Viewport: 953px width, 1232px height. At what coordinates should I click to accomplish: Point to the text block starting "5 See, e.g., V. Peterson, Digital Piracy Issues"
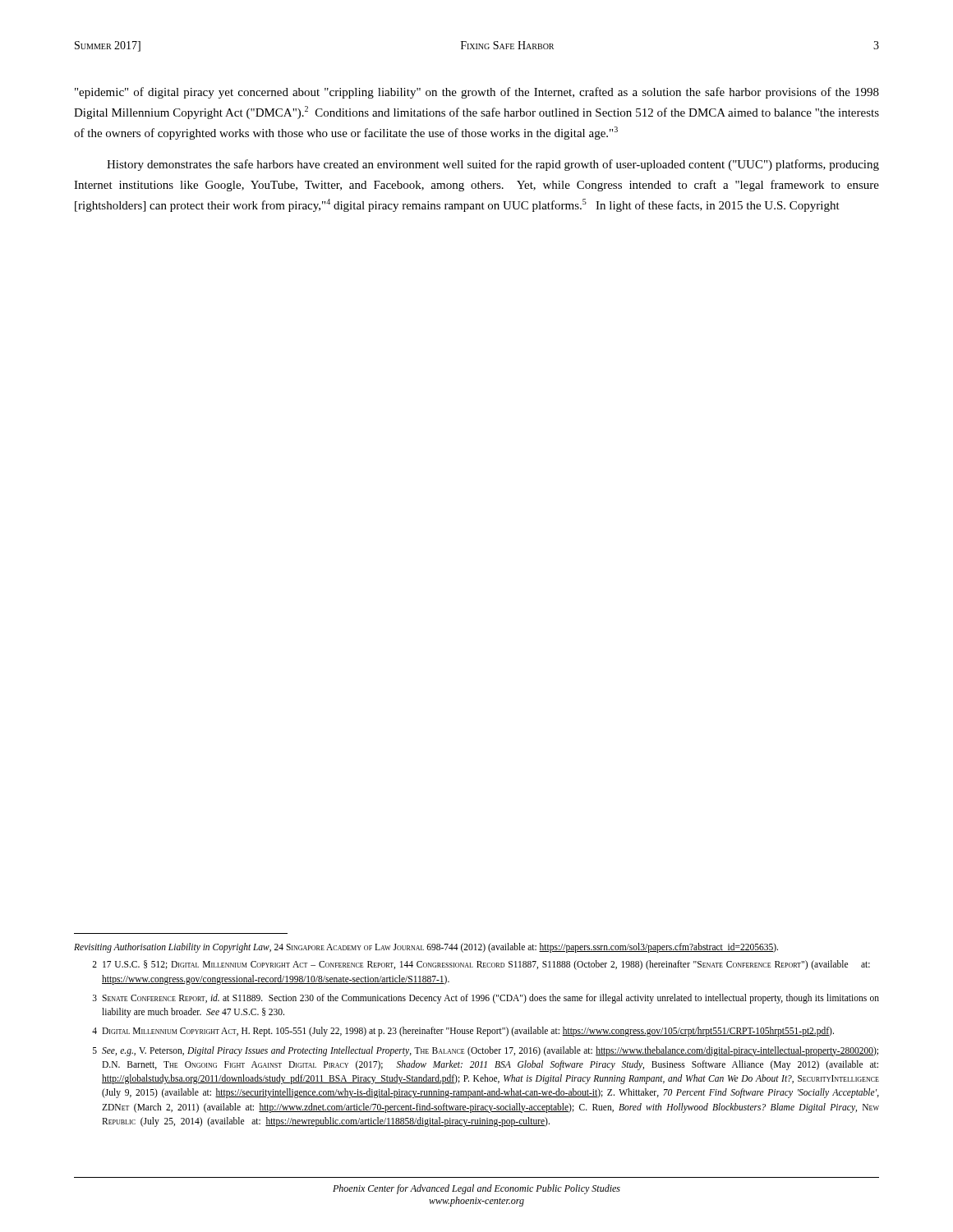tap(476, 1086)
